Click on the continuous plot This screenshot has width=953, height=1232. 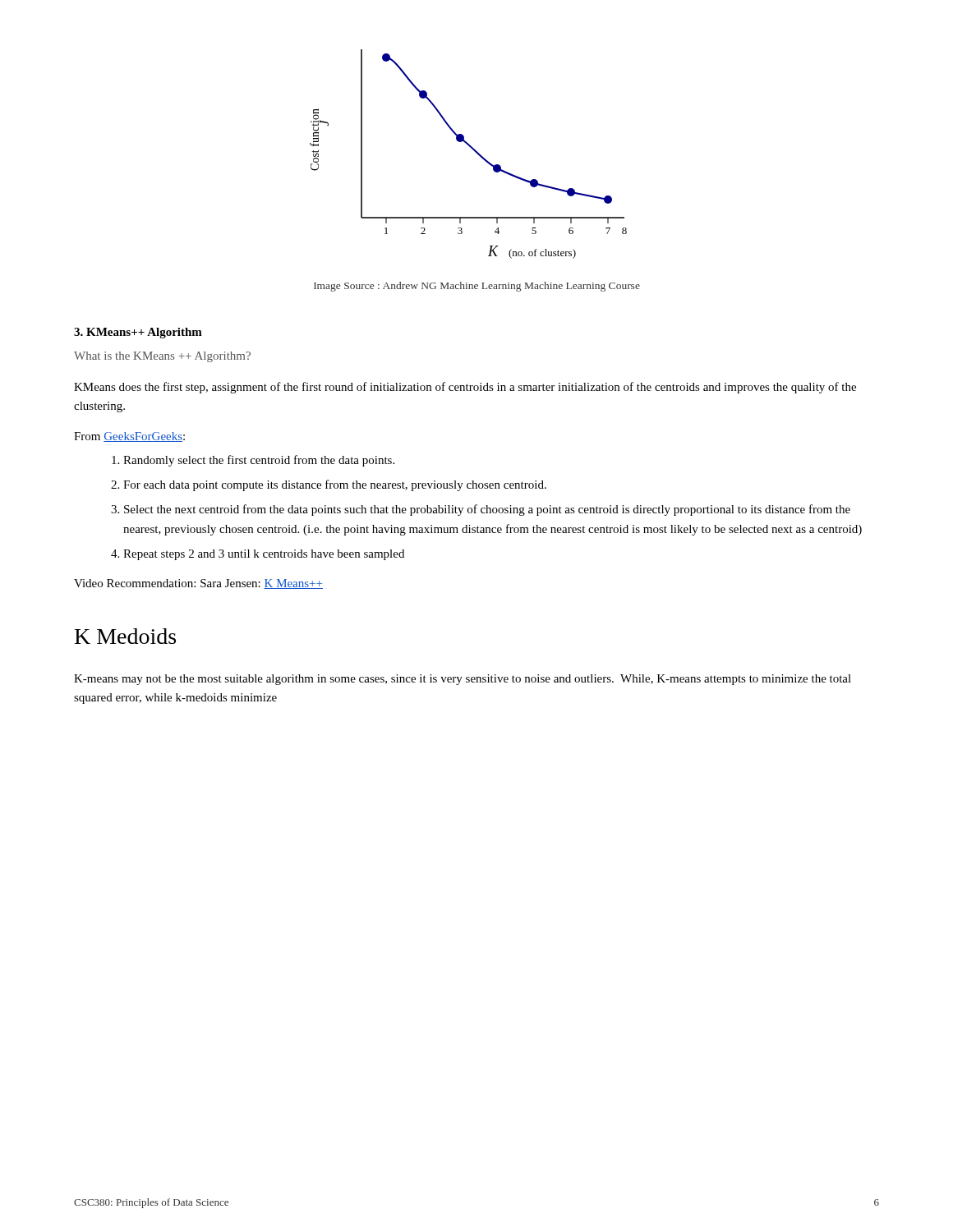[x=476, y=152]
